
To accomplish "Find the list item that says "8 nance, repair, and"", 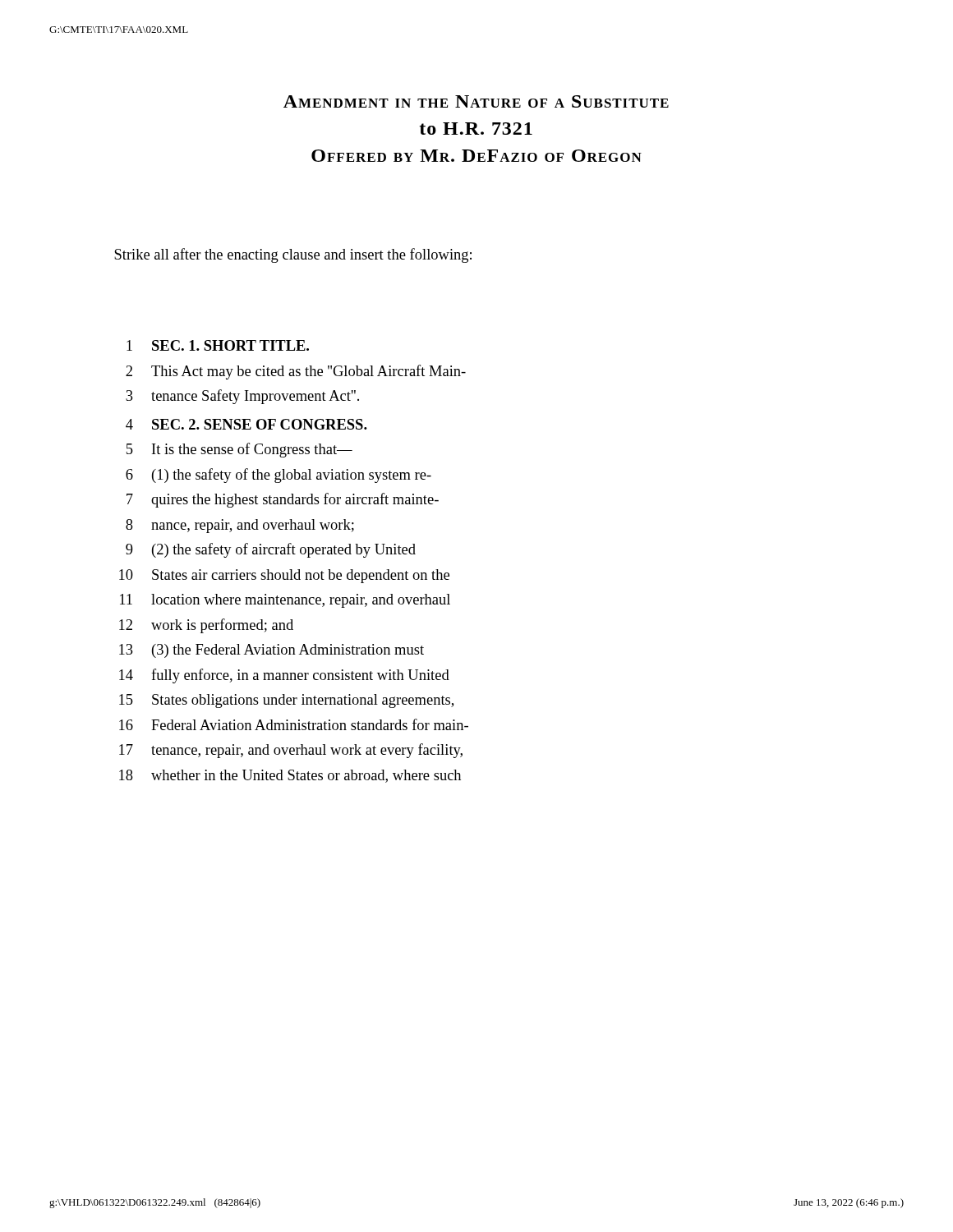I will coord(240,526).
